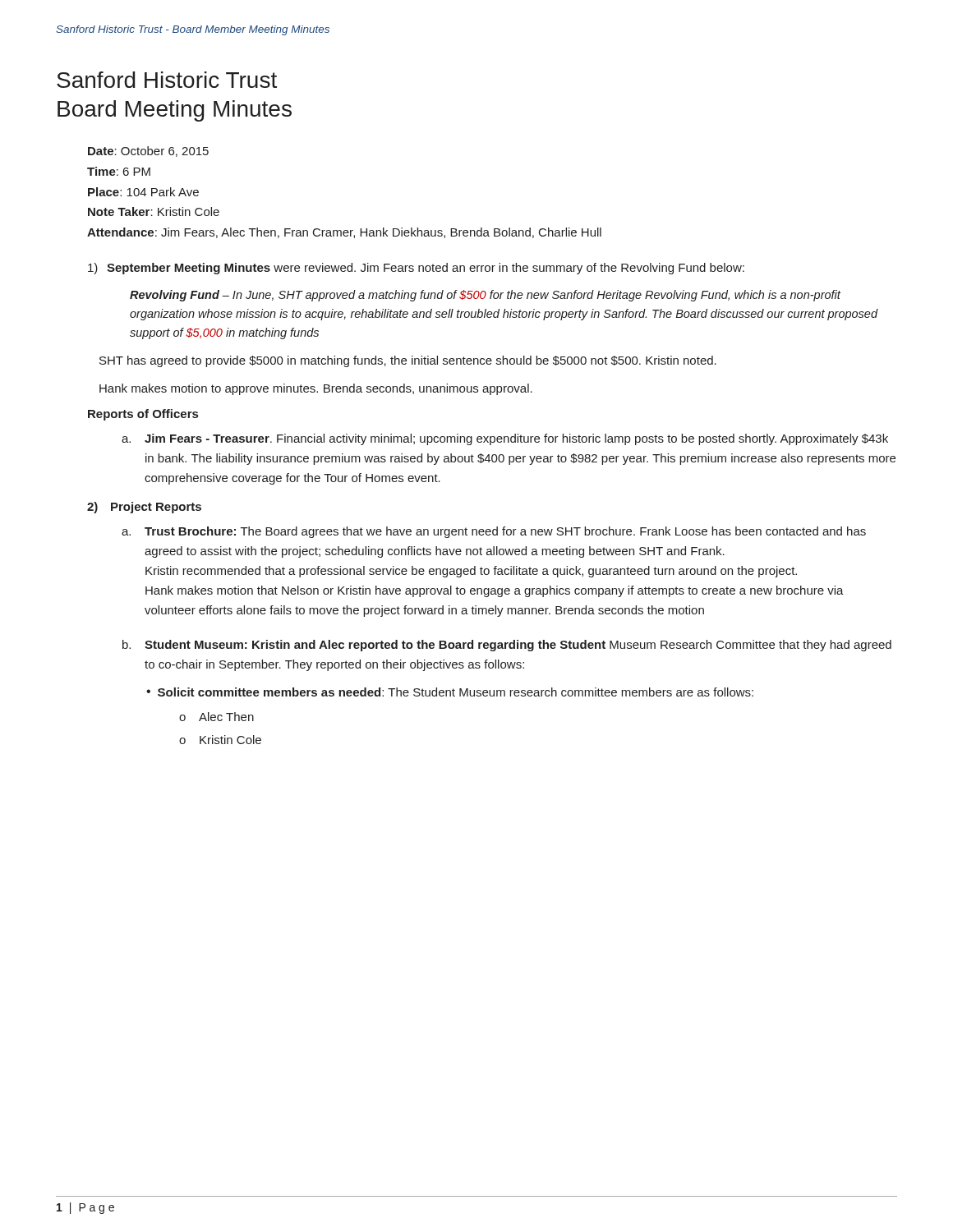Point to the element starting "a. Jim Fears - Treasurer. Financial activity"
Viewport: 953px width, 1232px height.
click(509, 459)
